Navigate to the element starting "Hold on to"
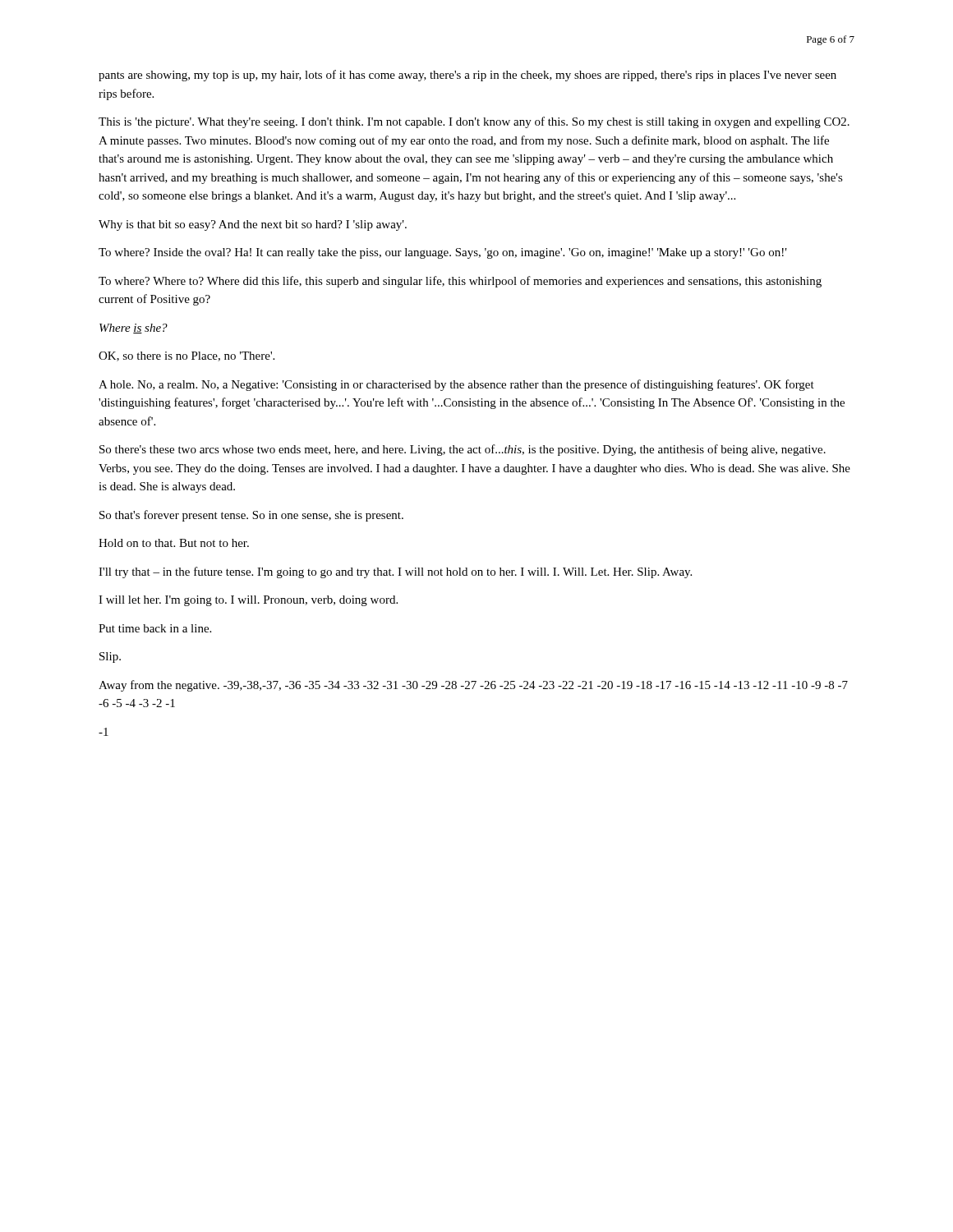 [x=174, y=543]
